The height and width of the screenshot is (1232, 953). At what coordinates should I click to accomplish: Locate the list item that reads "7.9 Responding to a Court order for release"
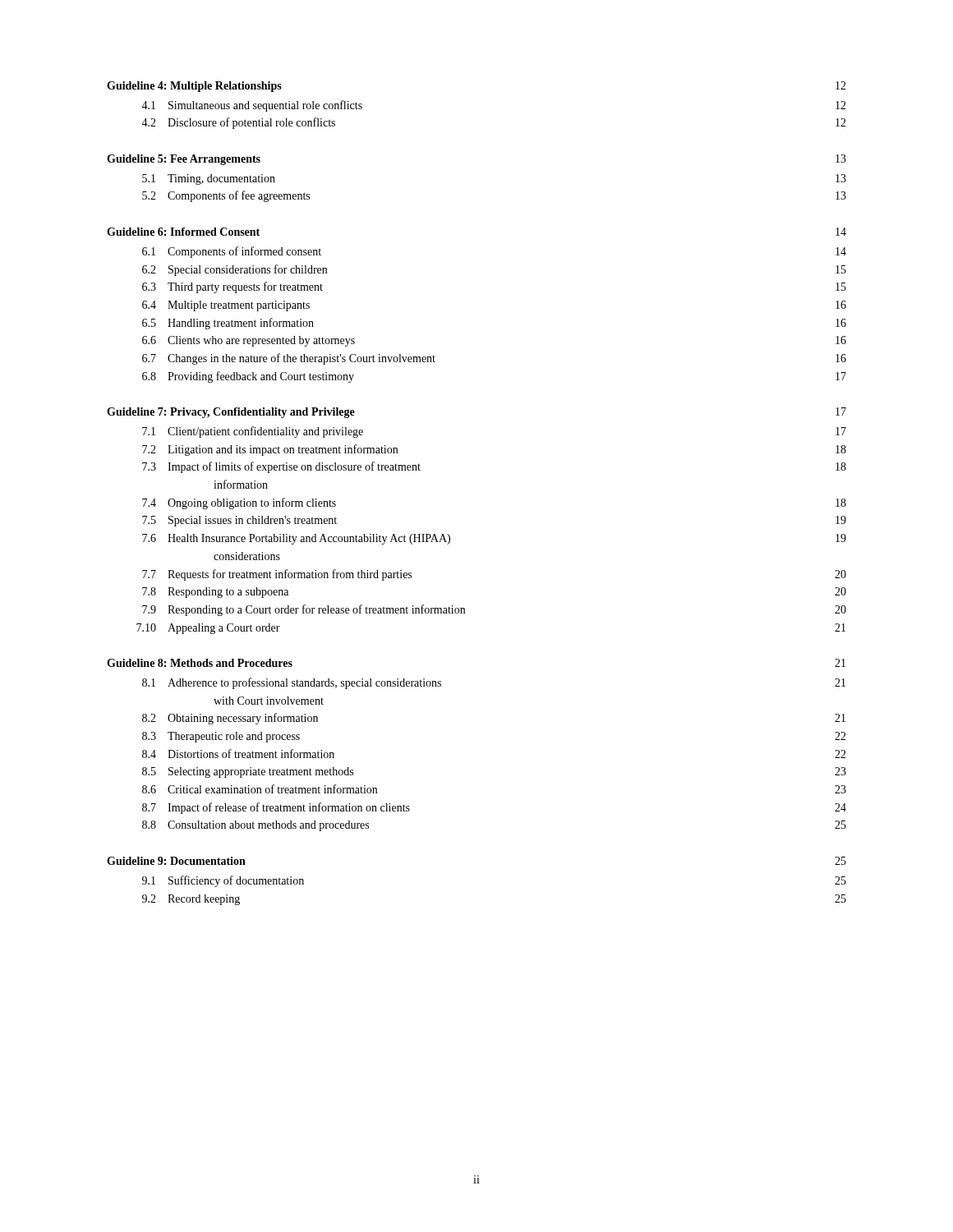tap(476, 610)
